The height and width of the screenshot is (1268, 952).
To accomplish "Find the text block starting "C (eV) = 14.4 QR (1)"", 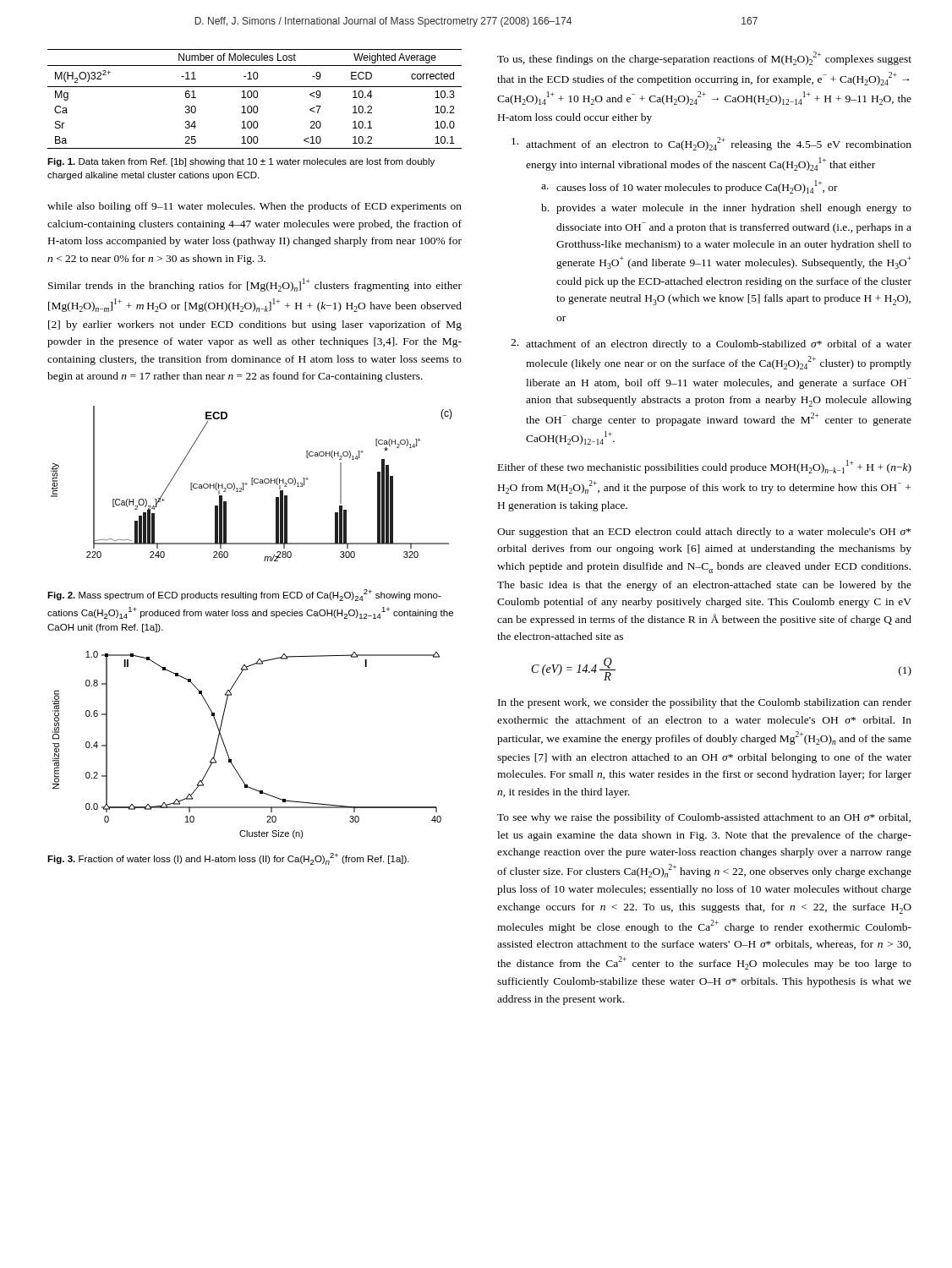I will 553,669.
